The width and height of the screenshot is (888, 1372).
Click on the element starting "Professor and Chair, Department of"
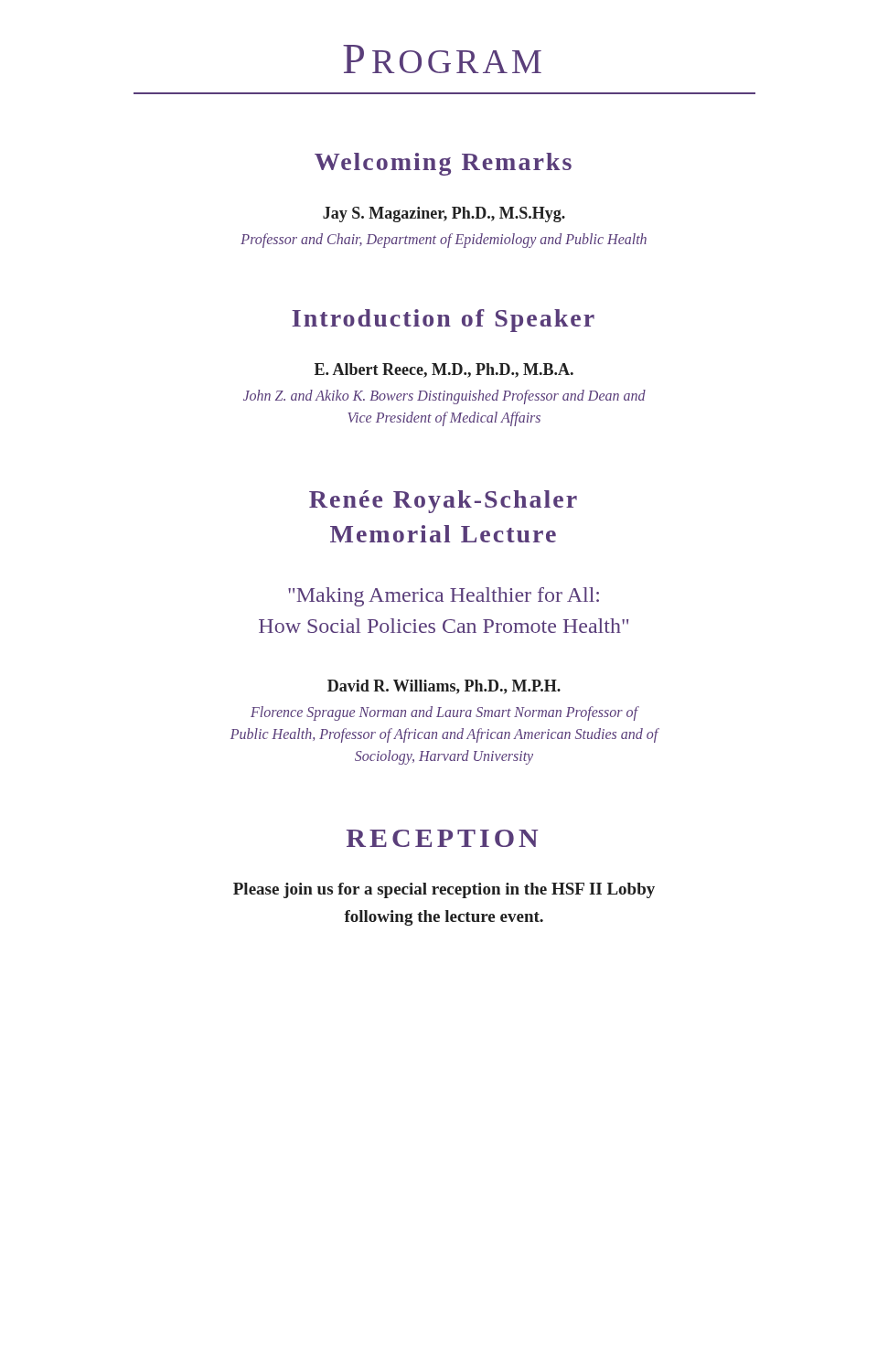(x=444, y=239)
